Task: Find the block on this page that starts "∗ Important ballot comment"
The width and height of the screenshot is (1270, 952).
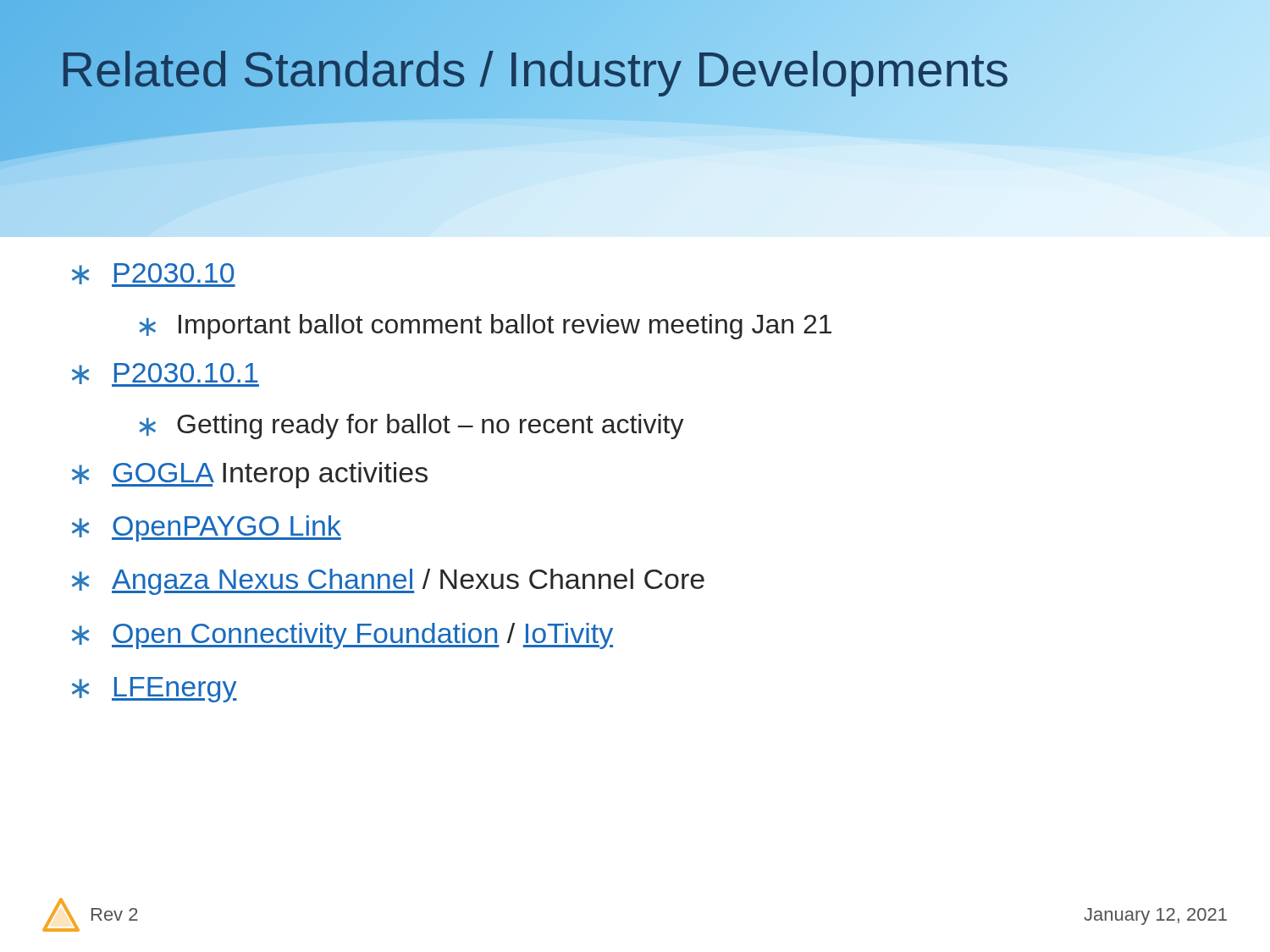Action: [484, 325]
